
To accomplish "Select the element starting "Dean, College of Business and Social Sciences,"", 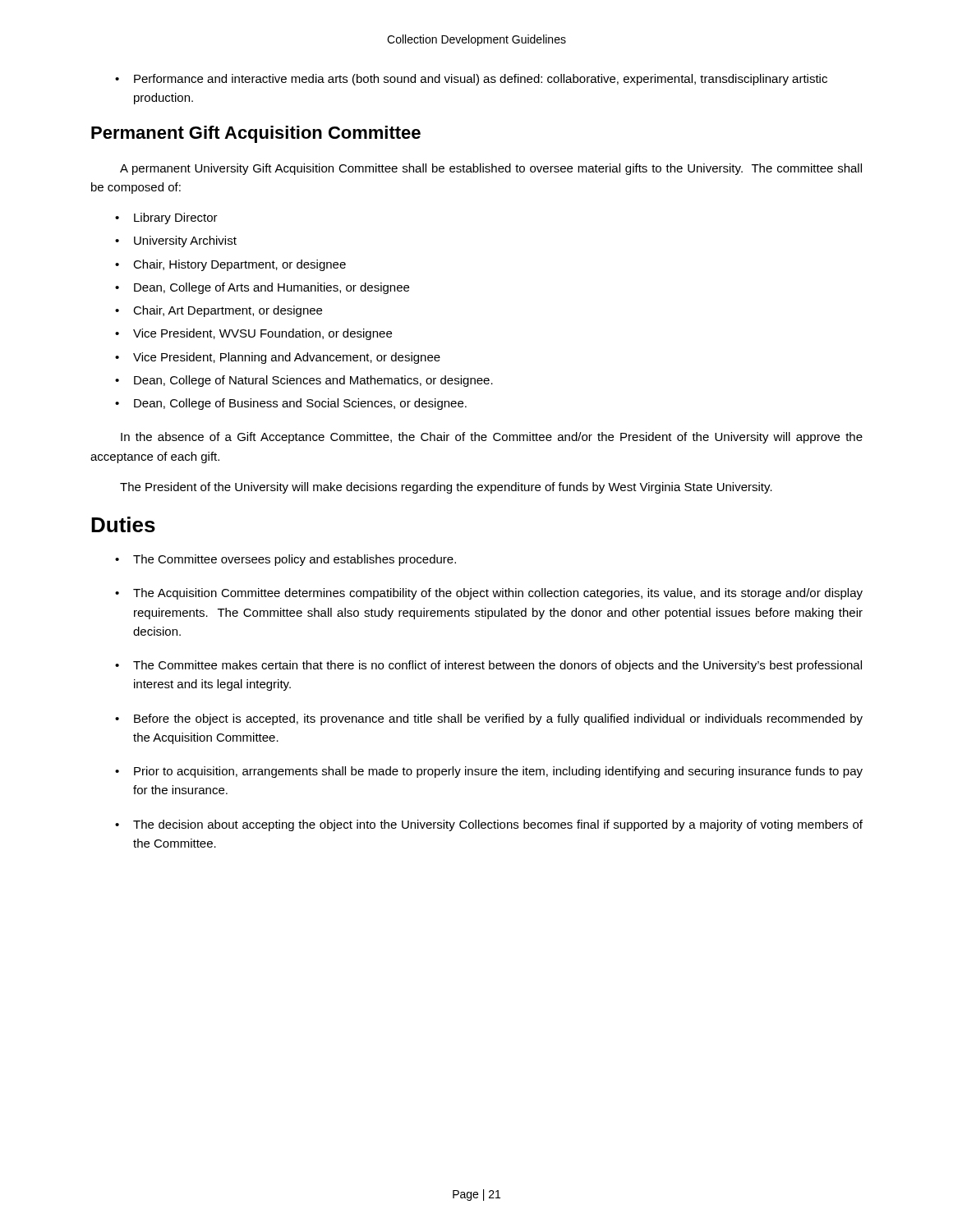I will [x=291, y=404].
